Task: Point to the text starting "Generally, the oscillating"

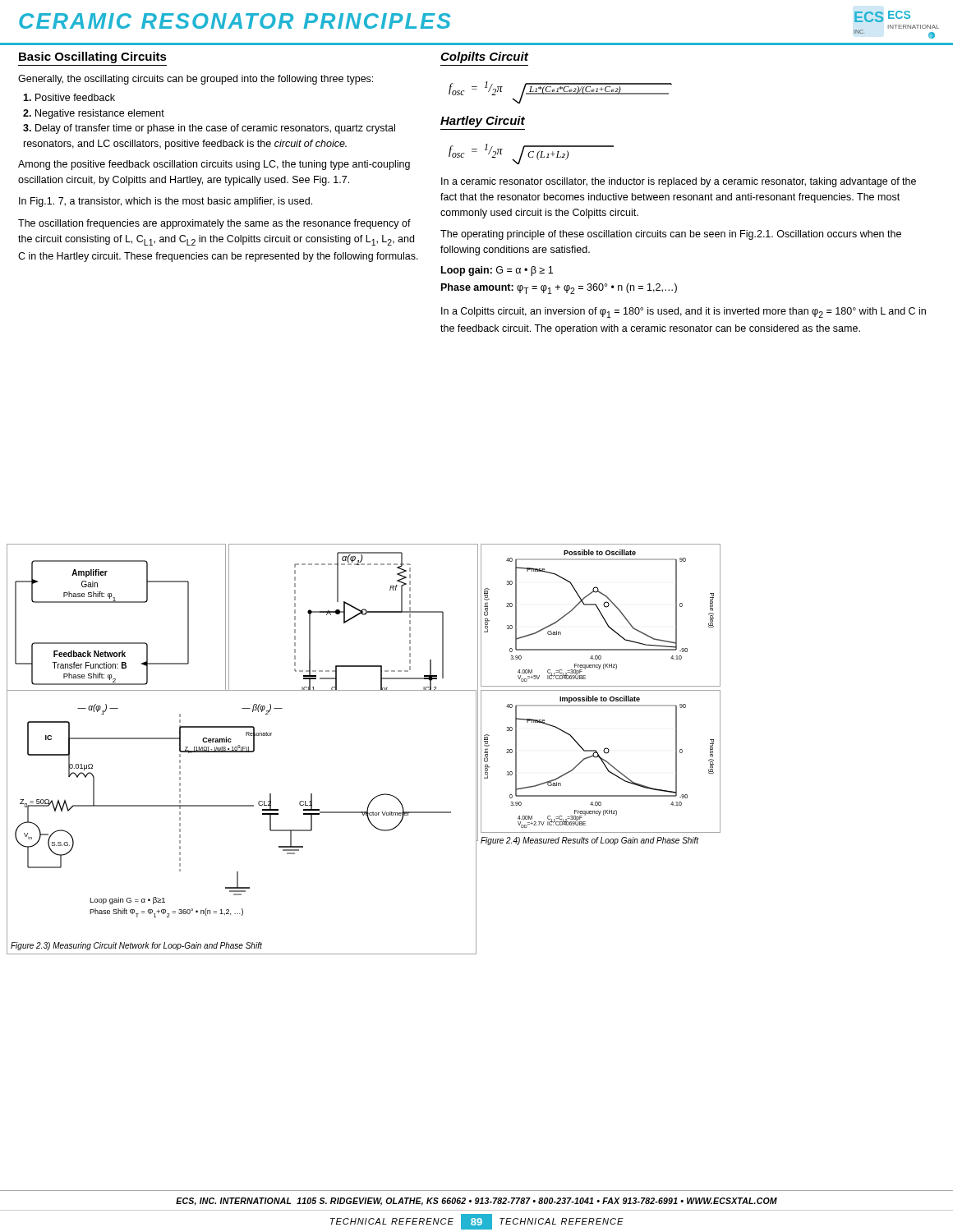Action: (196, 79)
